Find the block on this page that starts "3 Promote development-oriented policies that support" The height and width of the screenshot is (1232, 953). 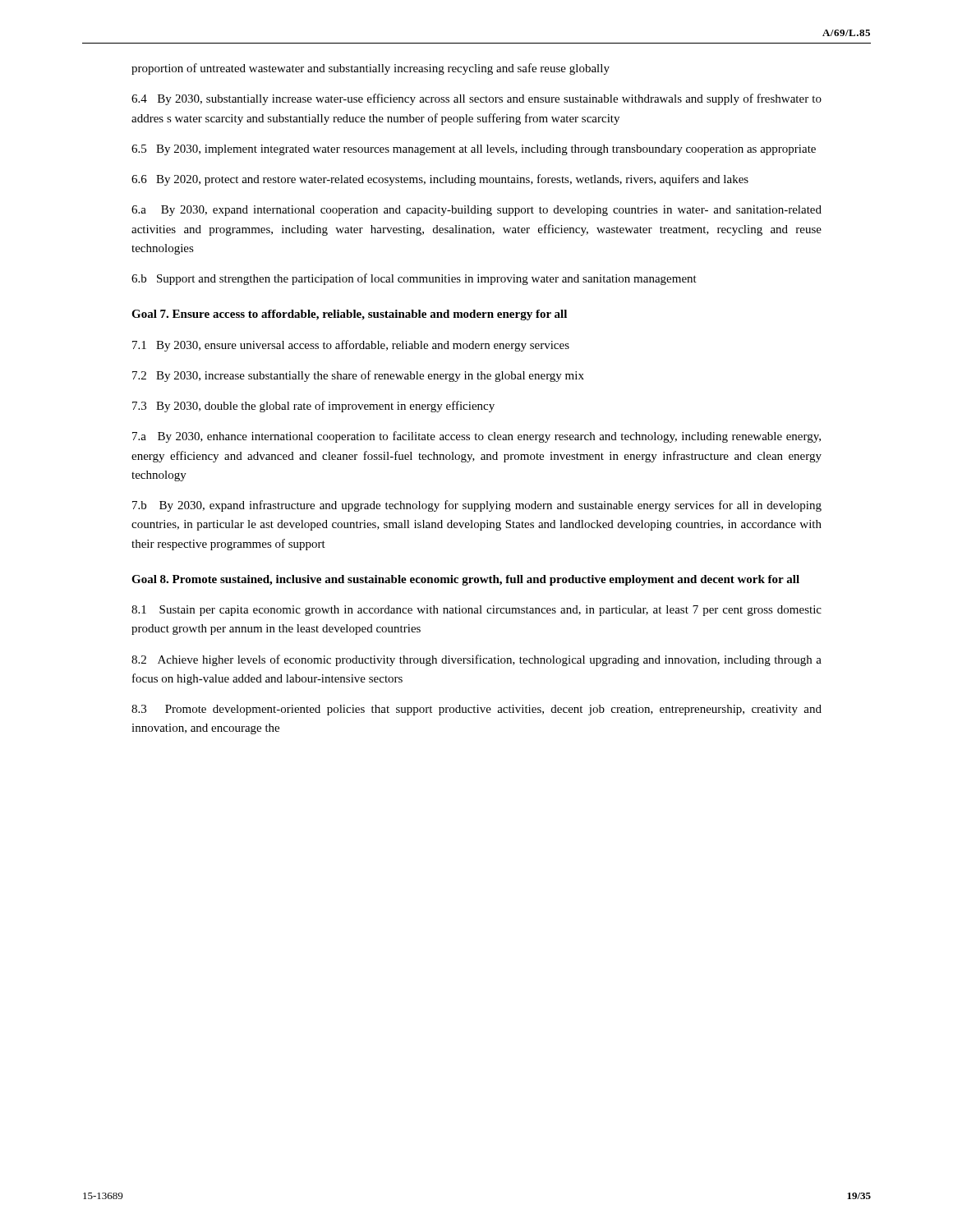click(476, 718)
